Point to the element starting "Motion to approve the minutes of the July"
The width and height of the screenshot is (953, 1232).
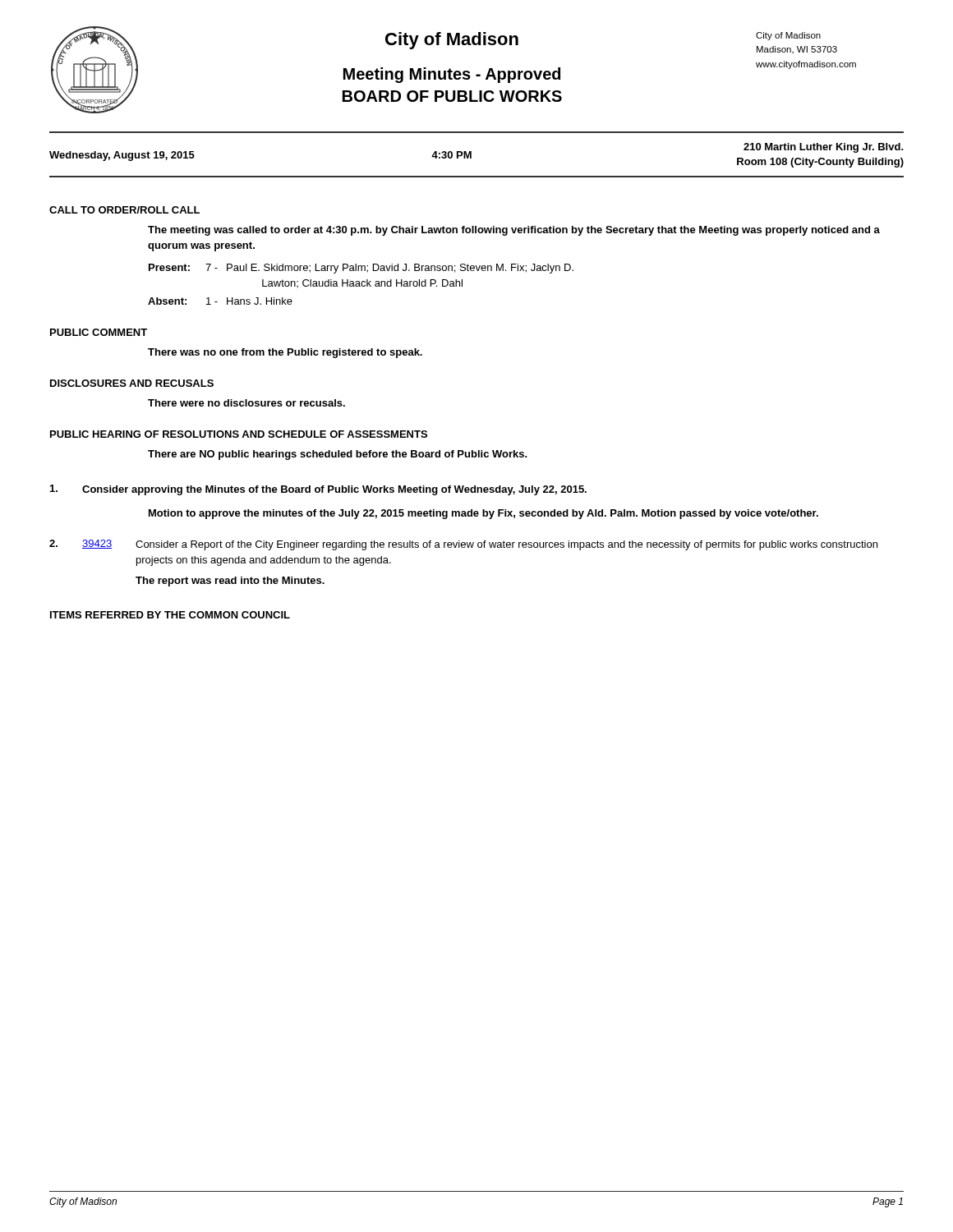[x=483, y=513]
